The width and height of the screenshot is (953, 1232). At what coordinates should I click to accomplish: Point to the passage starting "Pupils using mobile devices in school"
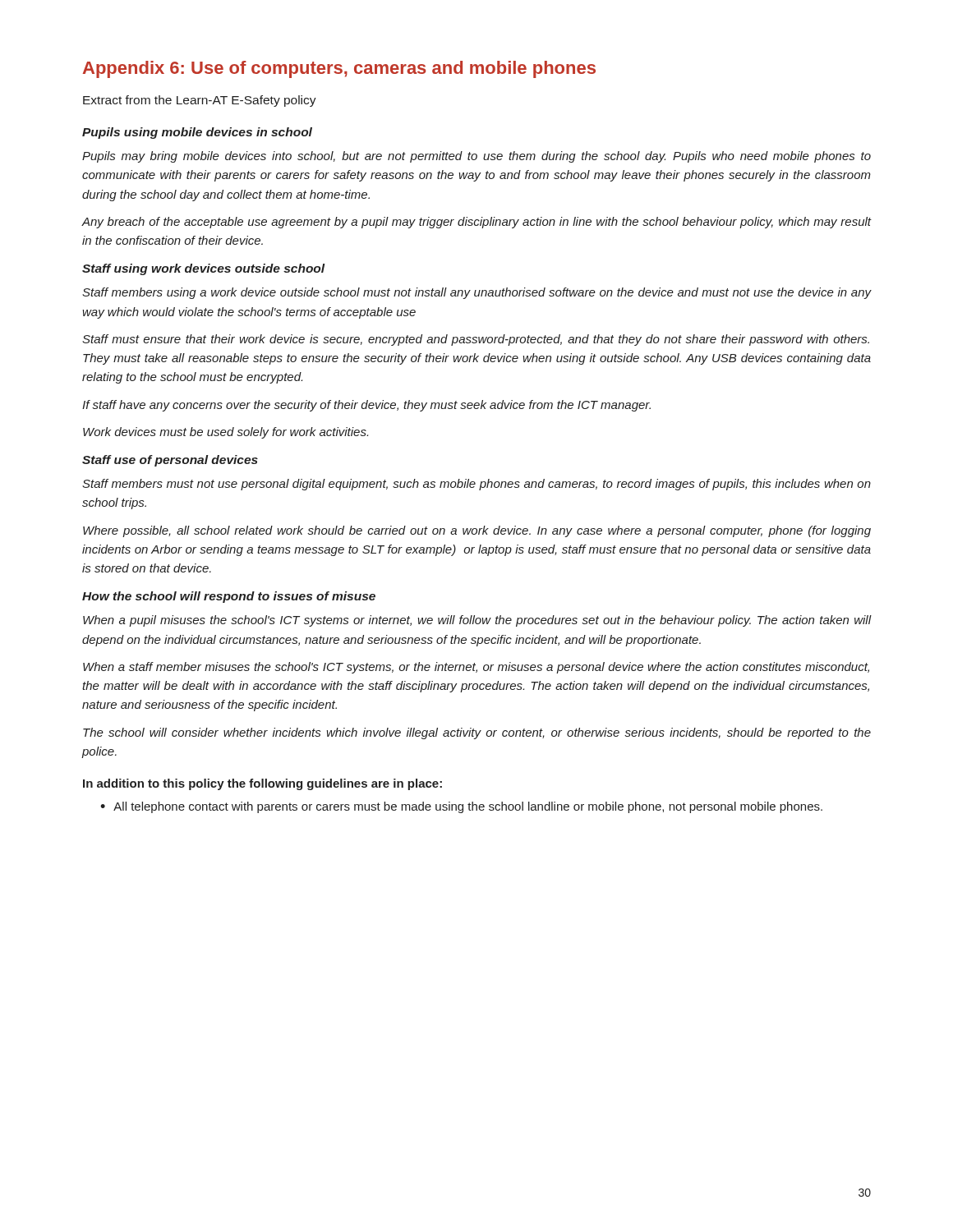point(197,132)
